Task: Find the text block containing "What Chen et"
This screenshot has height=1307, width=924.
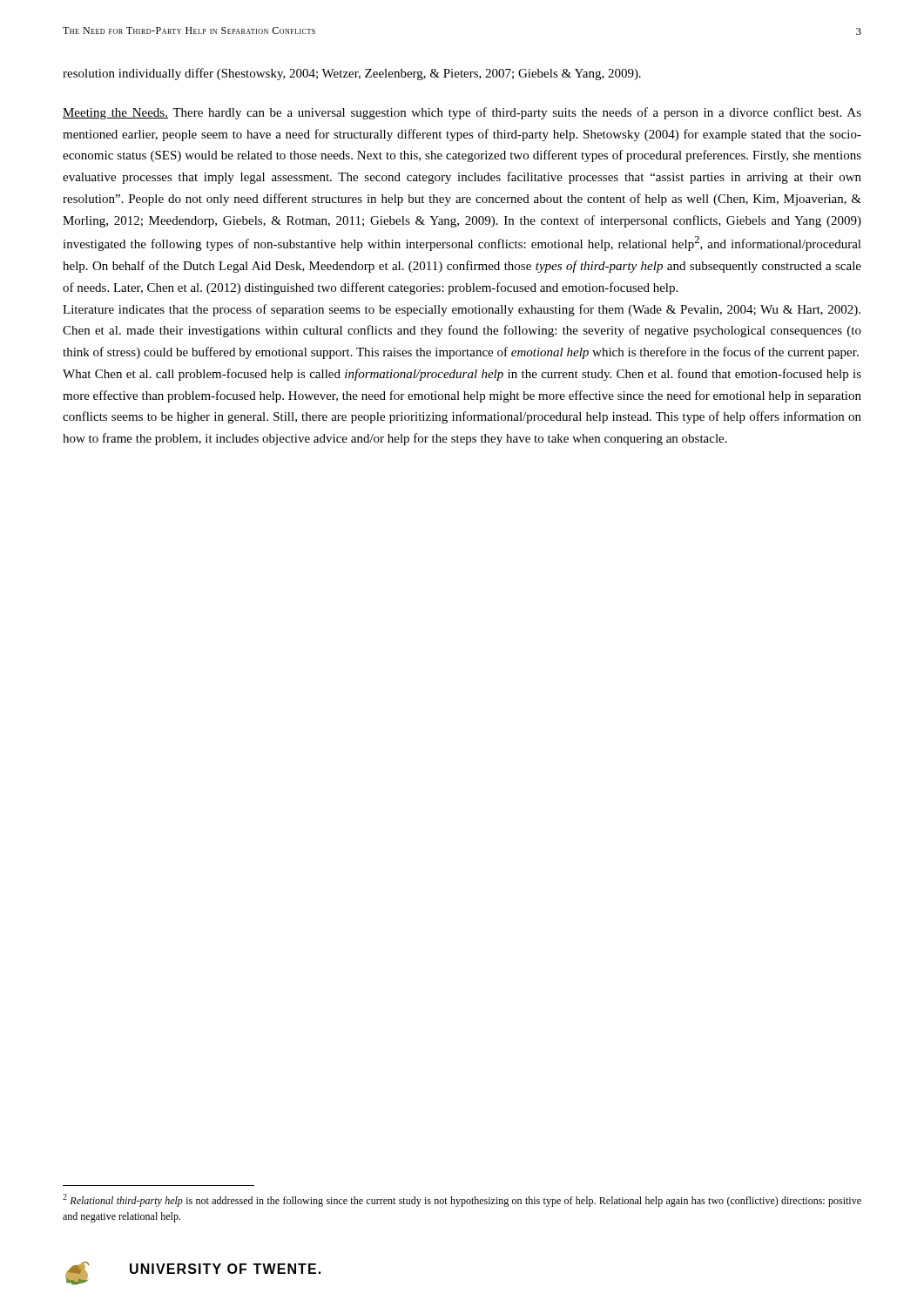Action: [x=462, y=406]
